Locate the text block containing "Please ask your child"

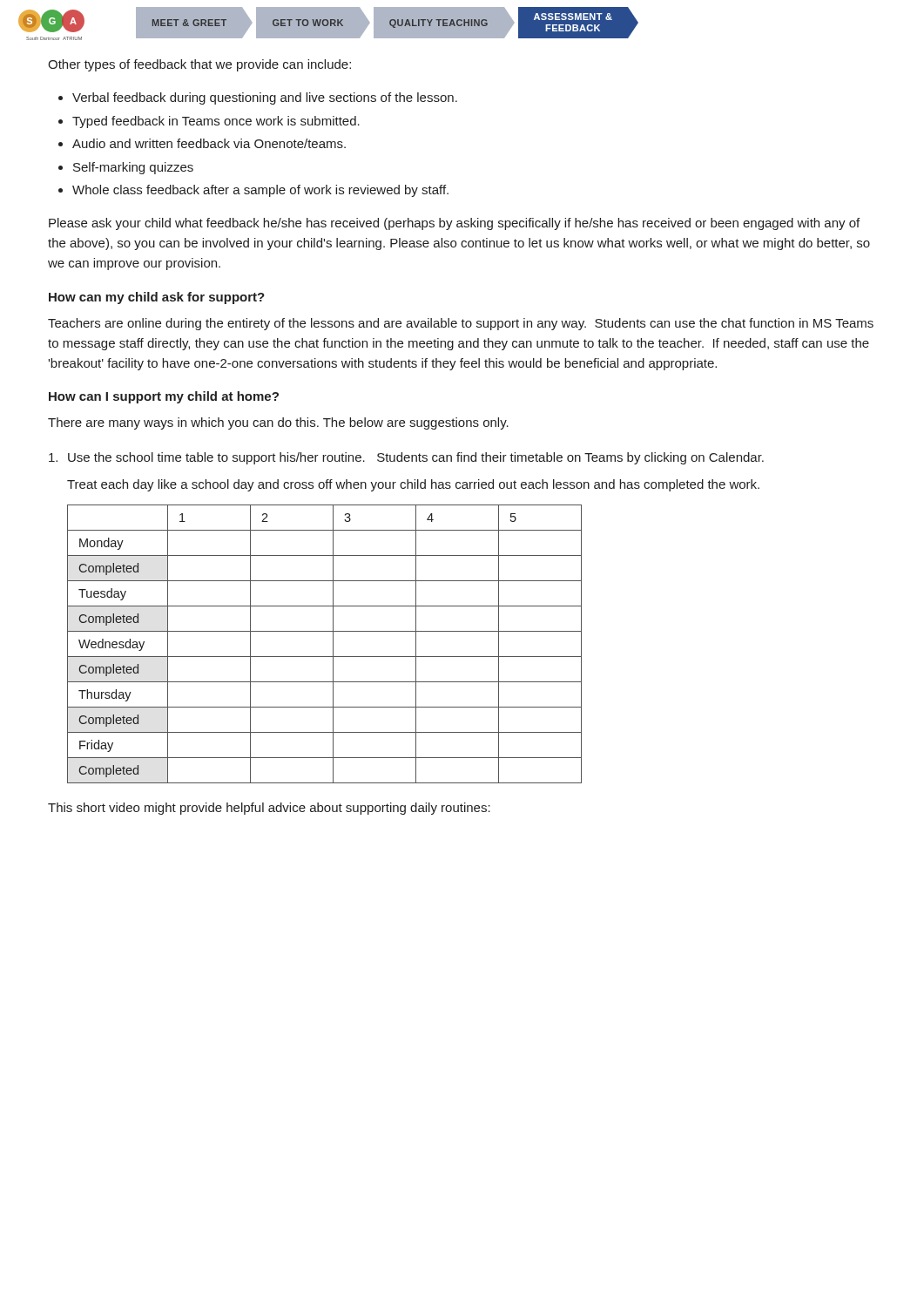tap(459, 243)
